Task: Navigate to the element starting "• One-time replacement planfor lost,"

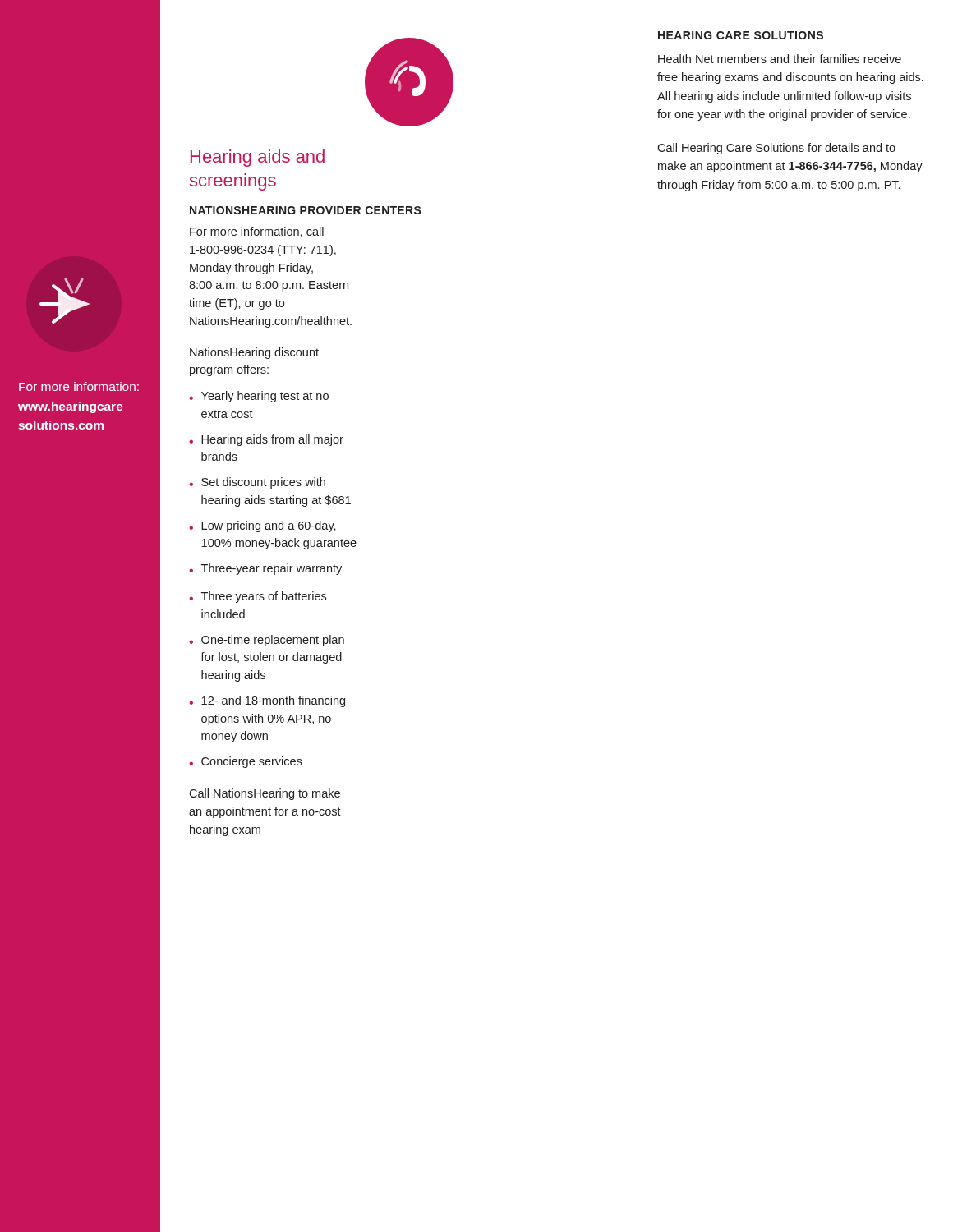Action: [267, 658]
